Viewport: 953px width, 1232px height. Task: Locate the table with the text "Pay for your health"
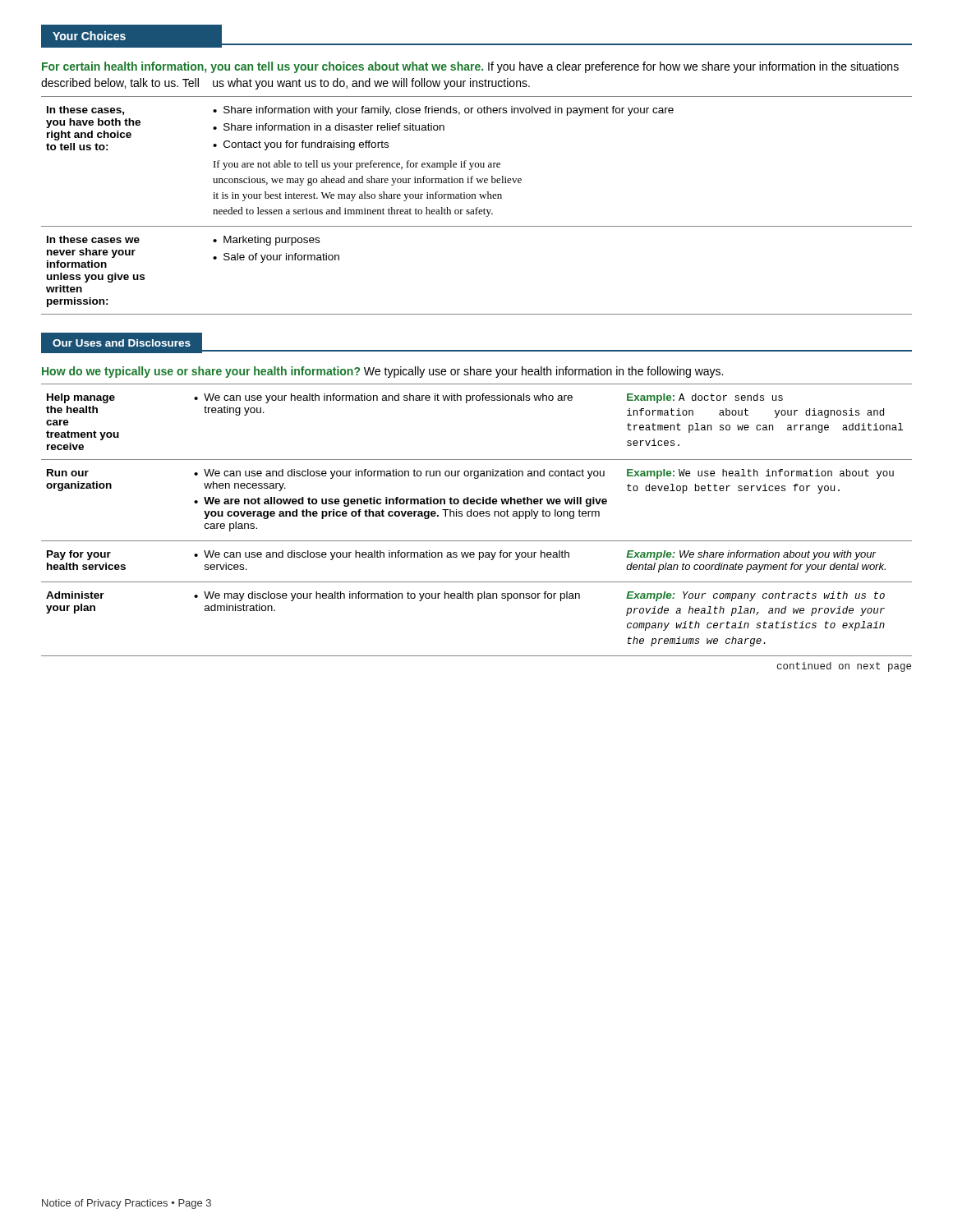tap(476, 520)
